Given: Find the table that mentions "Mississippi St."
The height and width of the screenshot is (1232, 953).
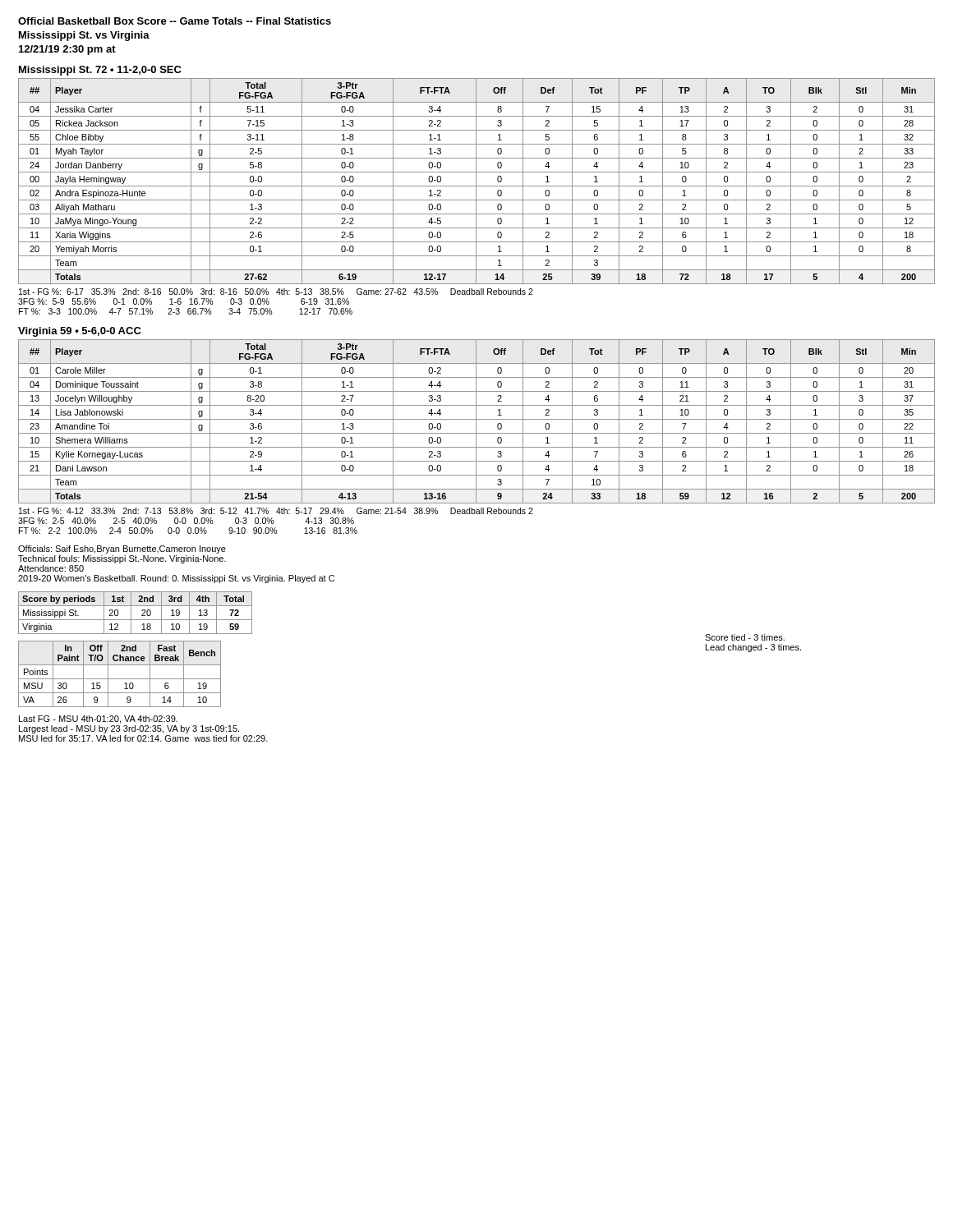Looking at the screenshot, I should [x=345, y=613].
